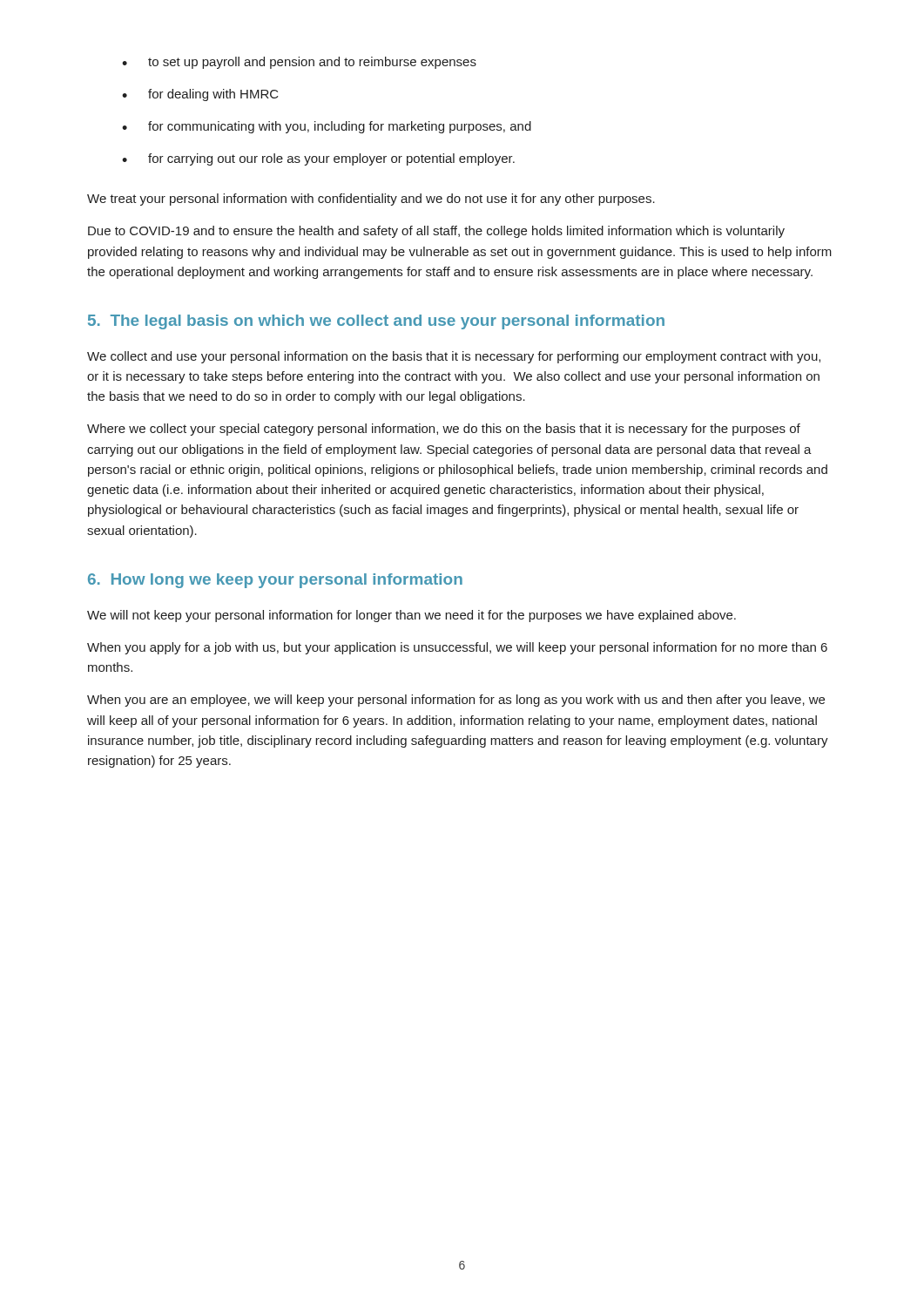Locate the text block containing "Where we collect your"
The image size is (924, 1307).
(x=458, y=479)
